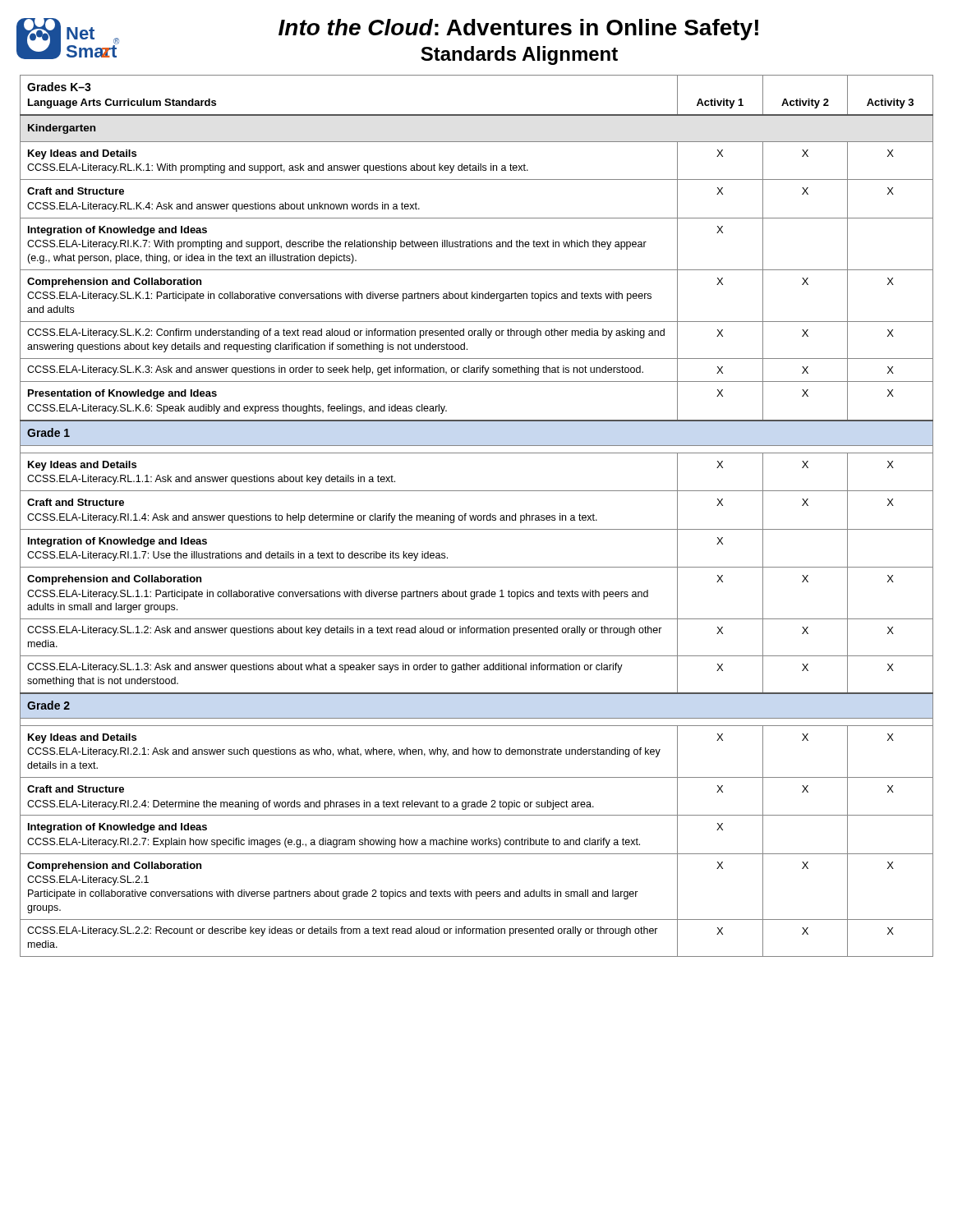The width and height of the screenshot is (953, 1232).
Task: Find the title
Action: [x=472, y=40]
